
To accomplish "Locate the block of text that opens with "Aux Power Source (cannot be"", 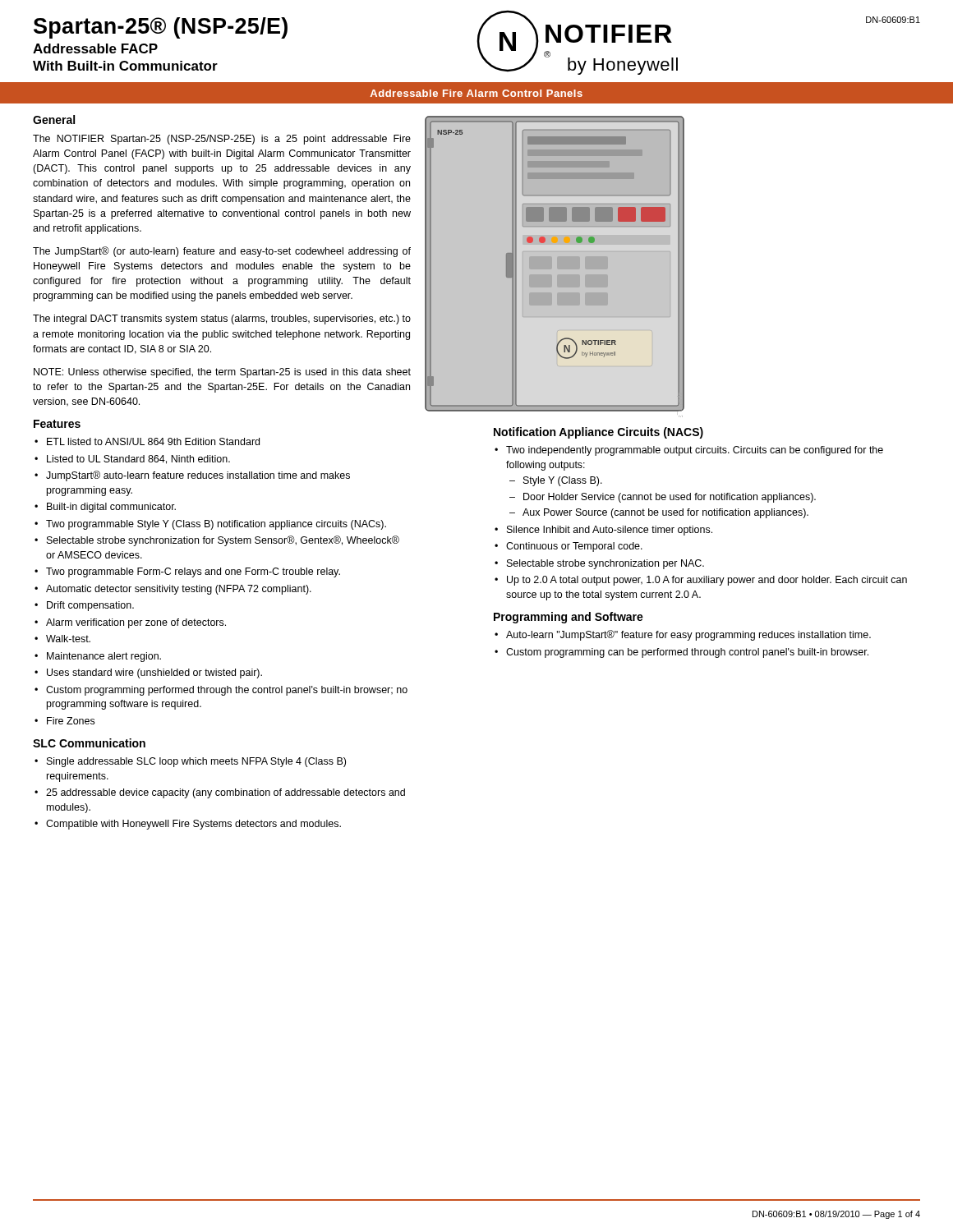I will pos(666,513).
